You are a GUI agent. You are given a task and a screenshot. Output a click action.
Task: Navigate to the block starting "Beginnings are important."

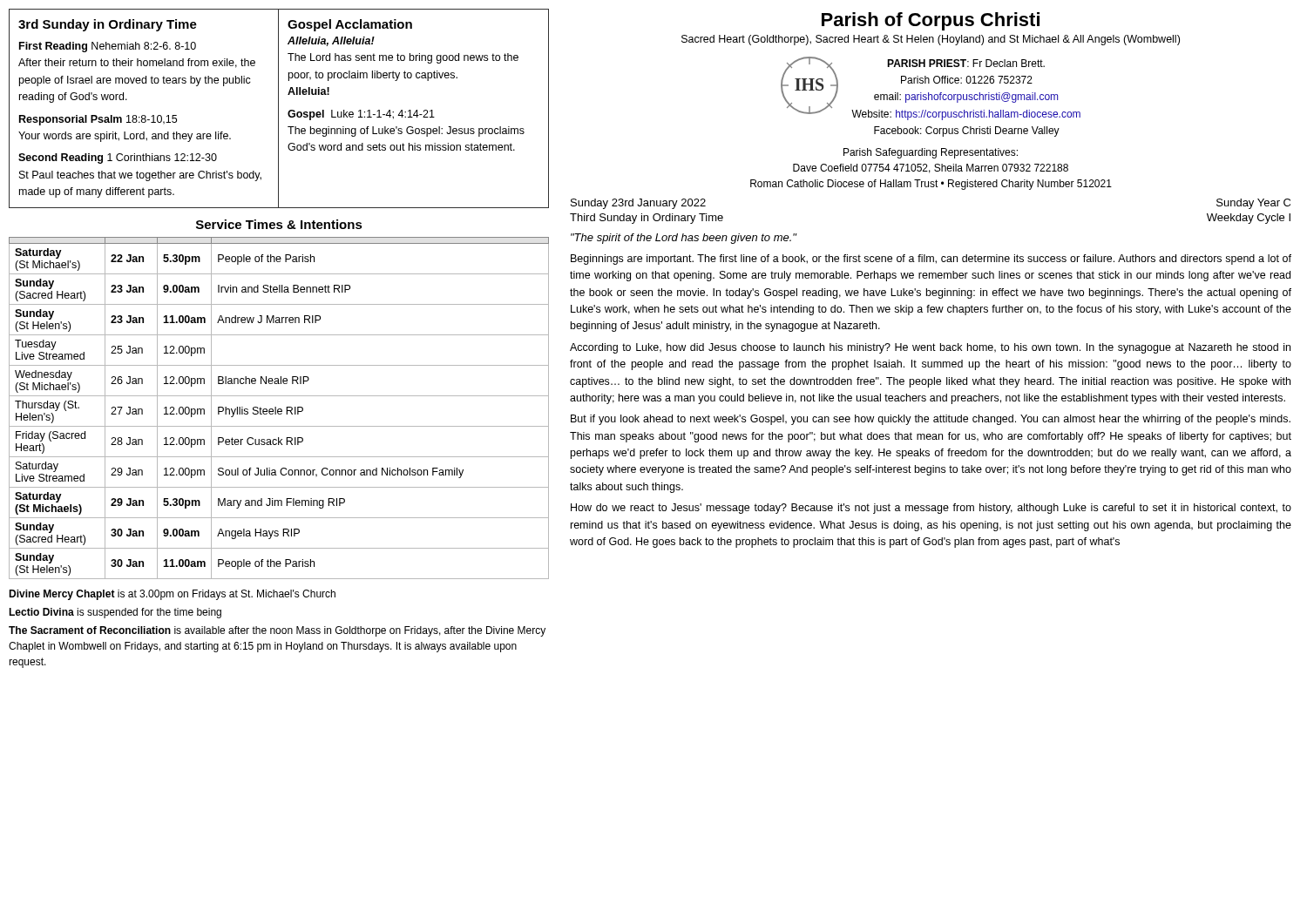pyautogui.click(x=931, y=401)
